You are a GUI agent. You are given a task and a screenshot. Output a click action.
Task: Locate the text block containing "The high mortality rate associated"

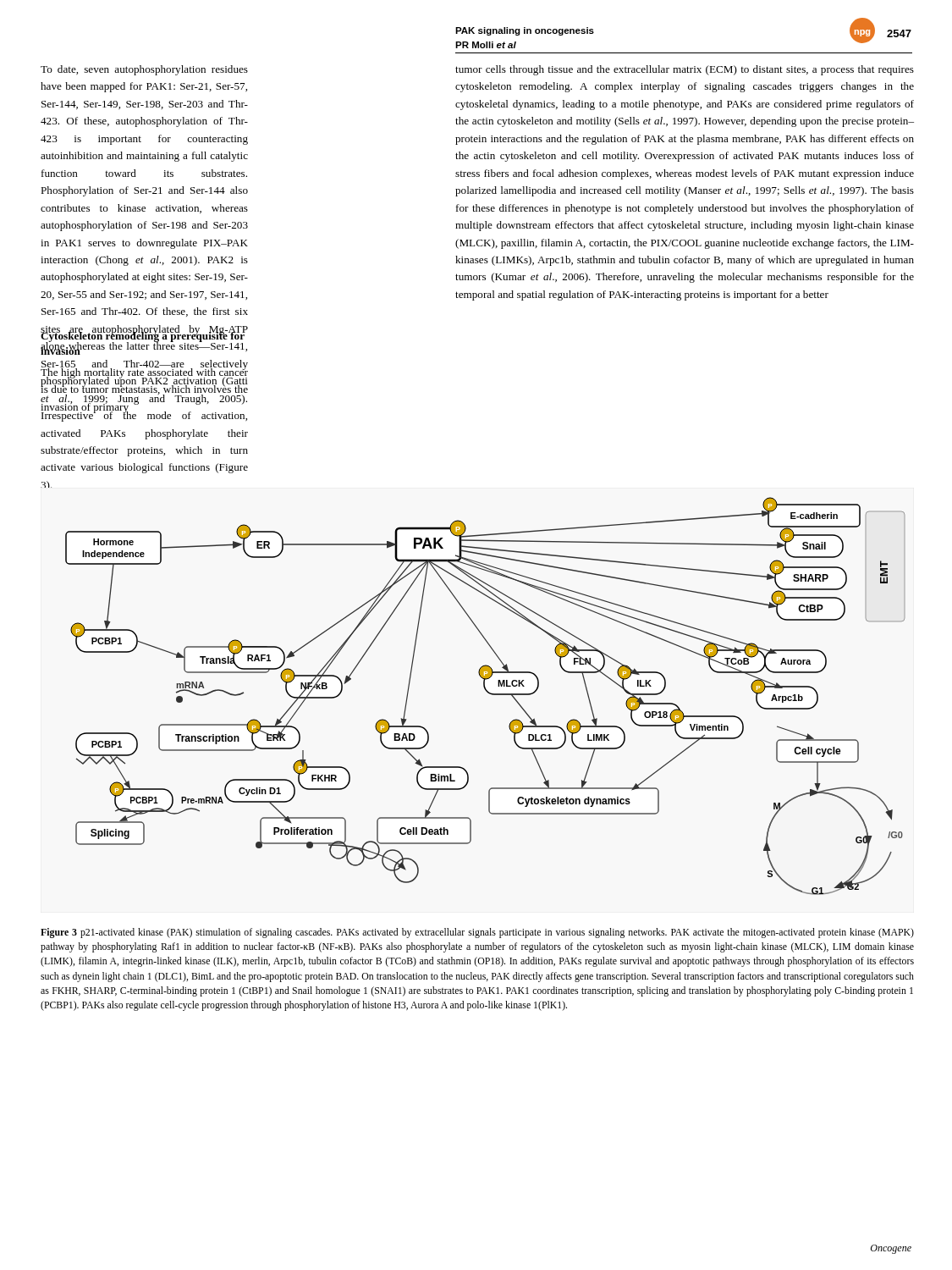(x=144, y=389)
